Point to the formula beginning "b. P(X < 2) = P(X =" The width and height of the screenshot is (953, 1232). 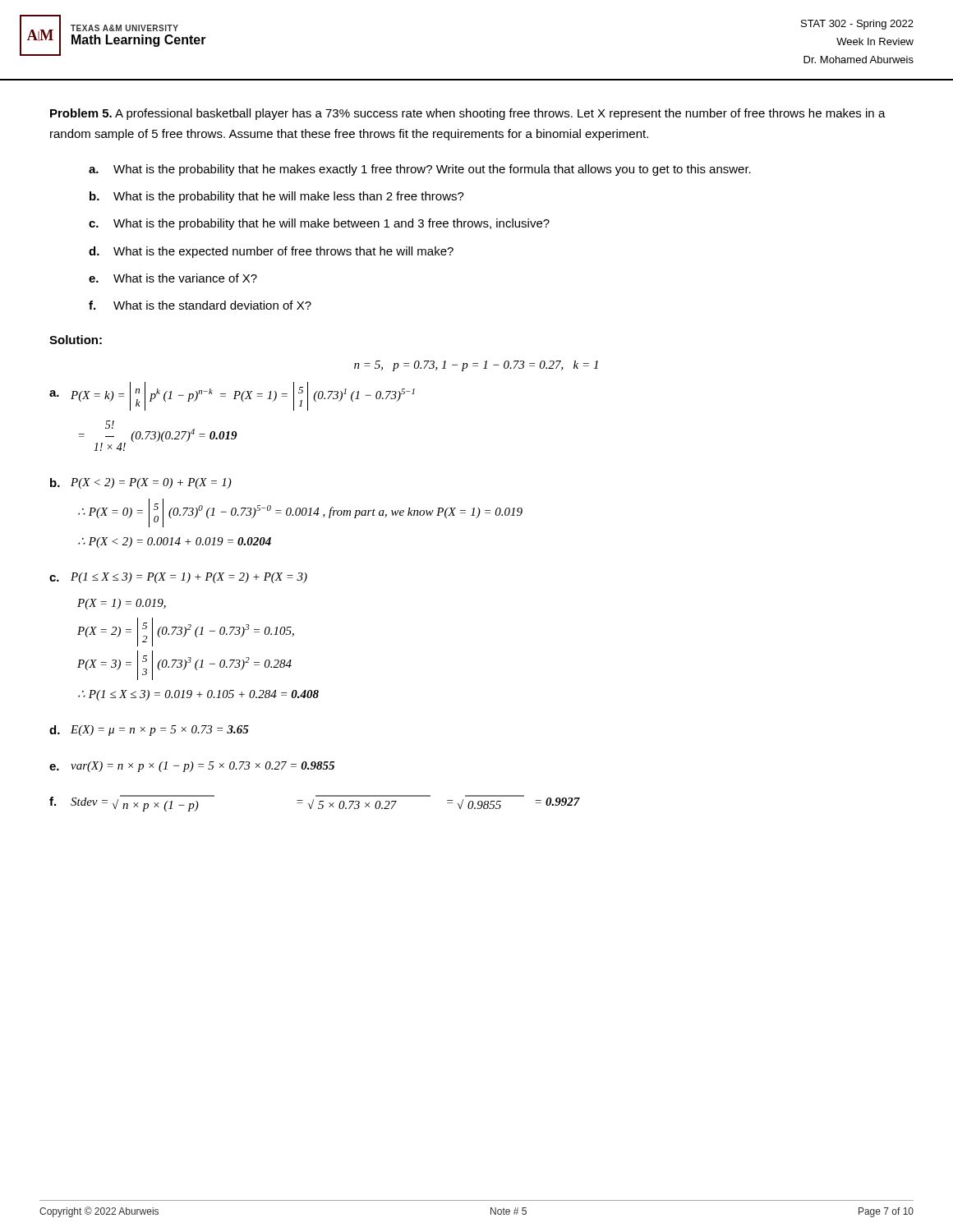[x=476, y=512]
